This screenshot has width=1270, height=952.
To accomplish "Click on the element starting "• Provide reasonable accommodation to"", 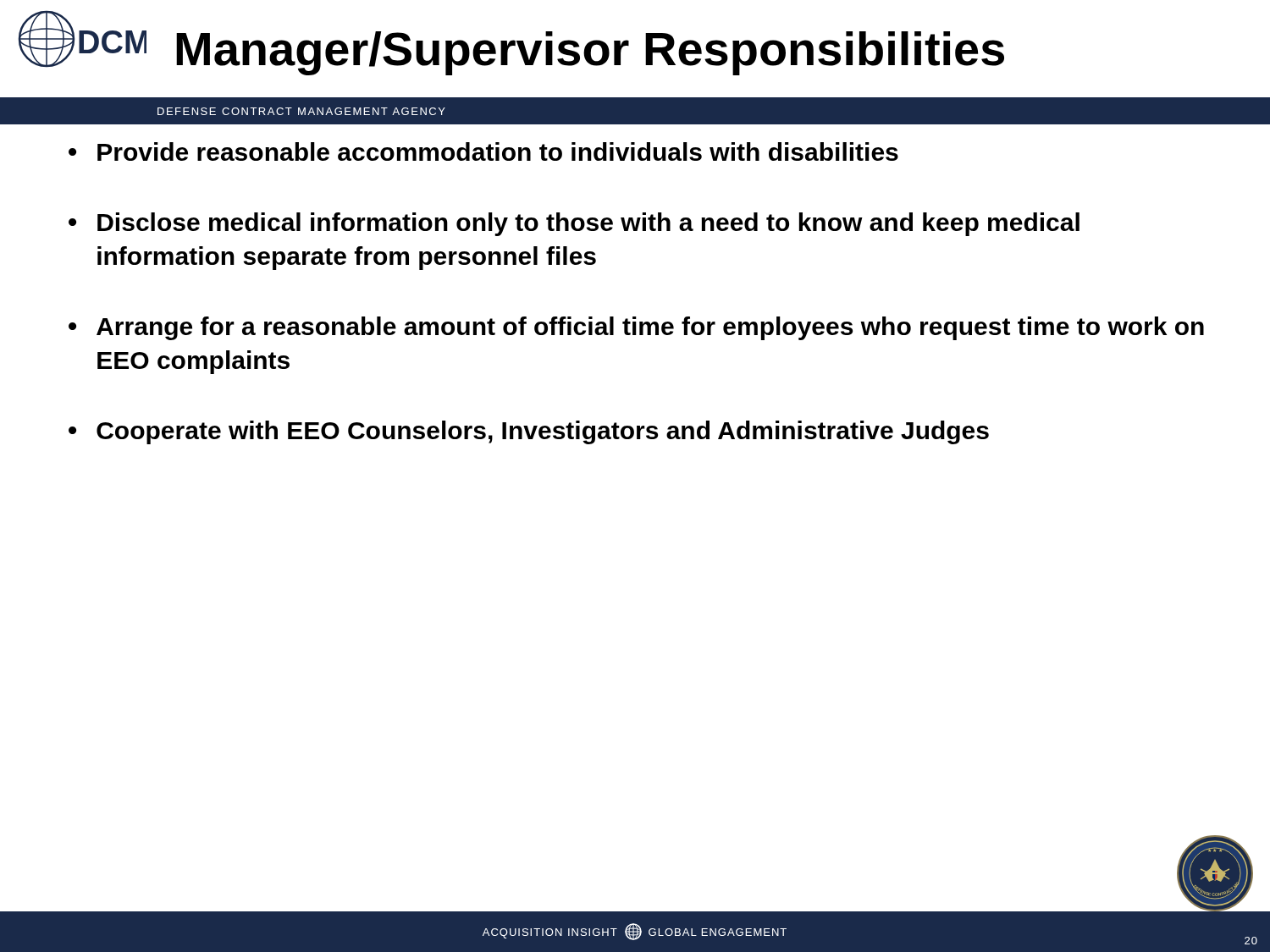I will pos(483,153).
